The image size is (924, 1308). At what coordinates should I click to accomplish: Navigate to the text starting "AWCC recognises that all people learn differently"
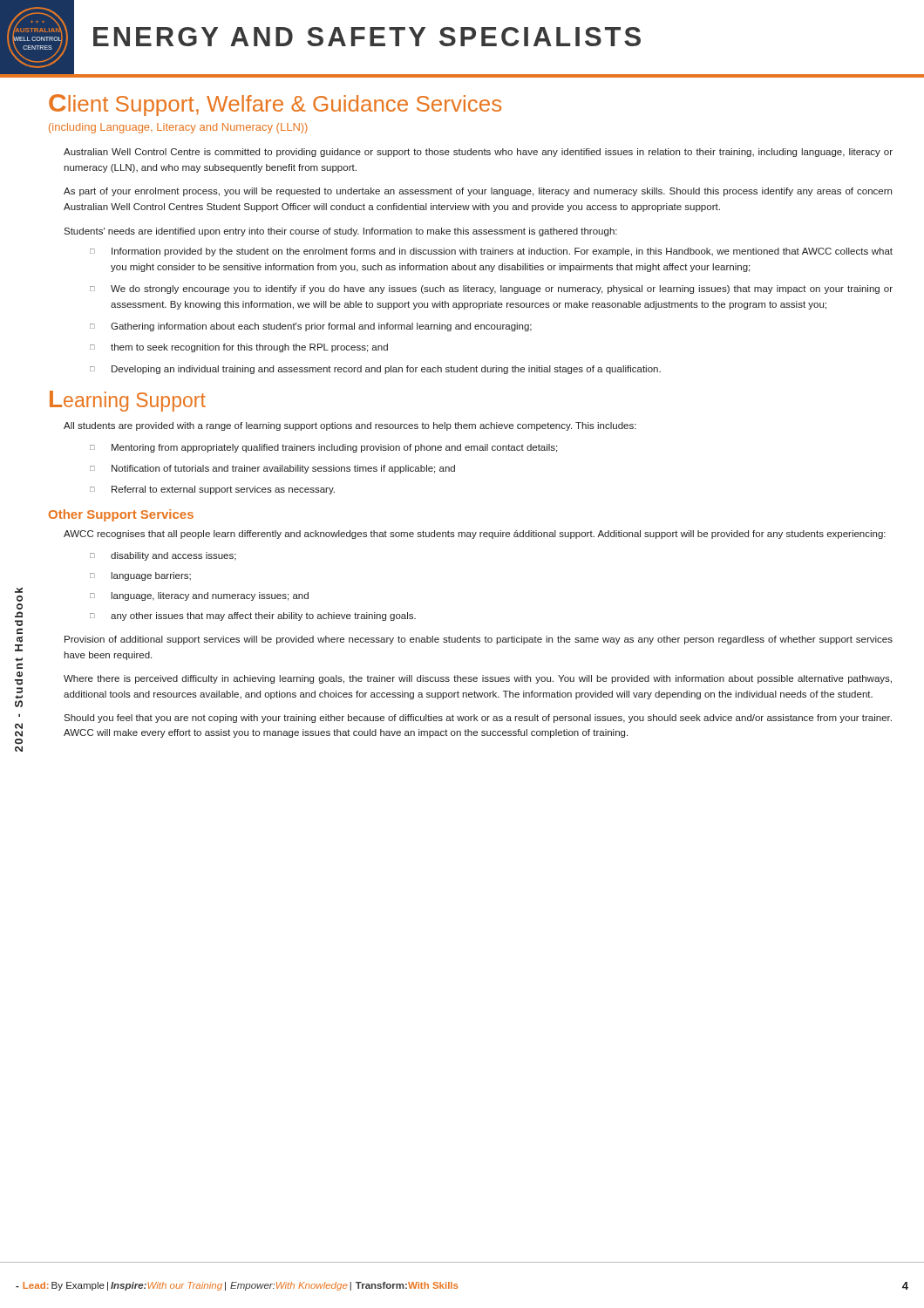[x=475, y=534]
